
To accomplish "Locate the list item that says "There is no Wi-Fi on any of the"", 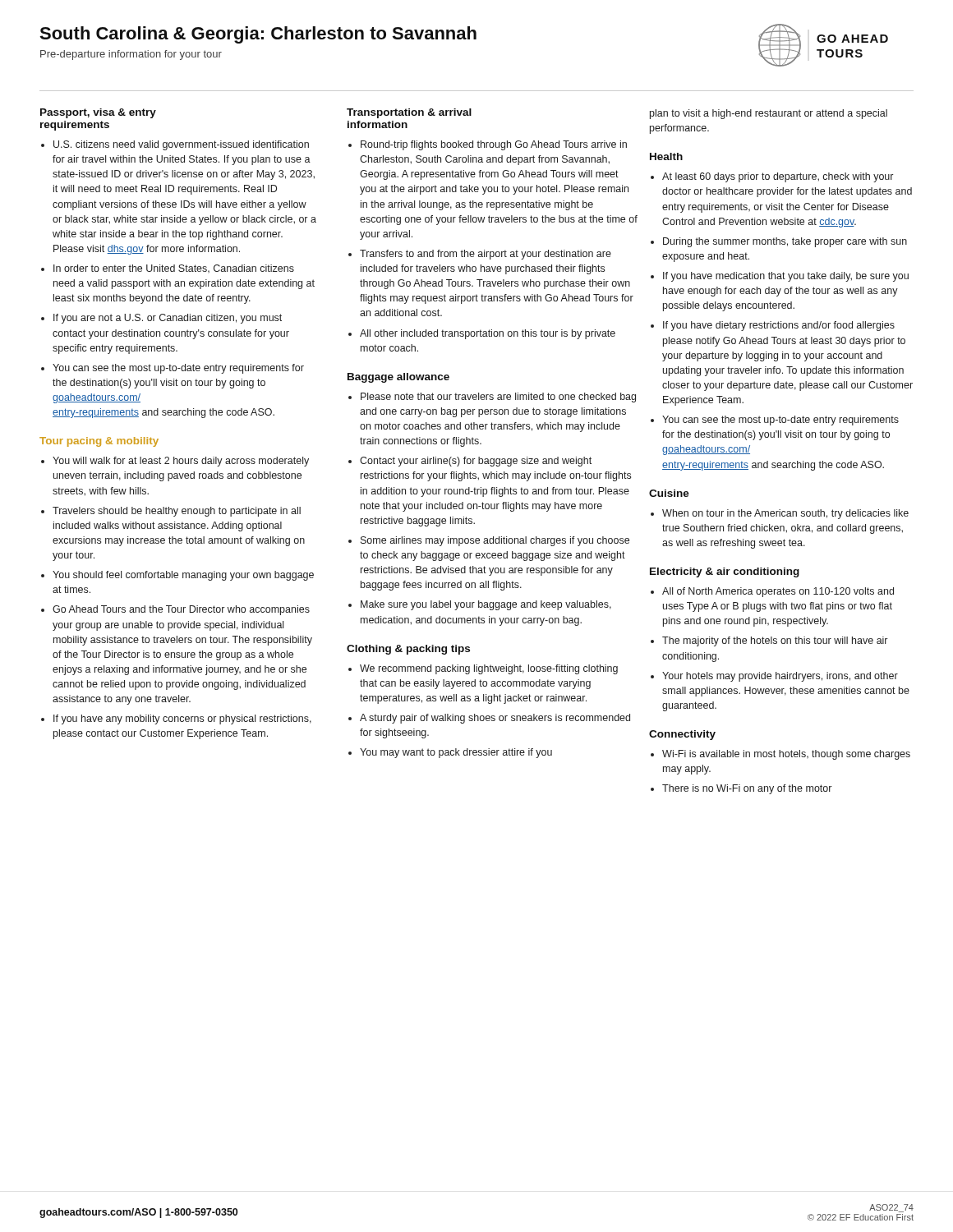I will coord(747,789).
